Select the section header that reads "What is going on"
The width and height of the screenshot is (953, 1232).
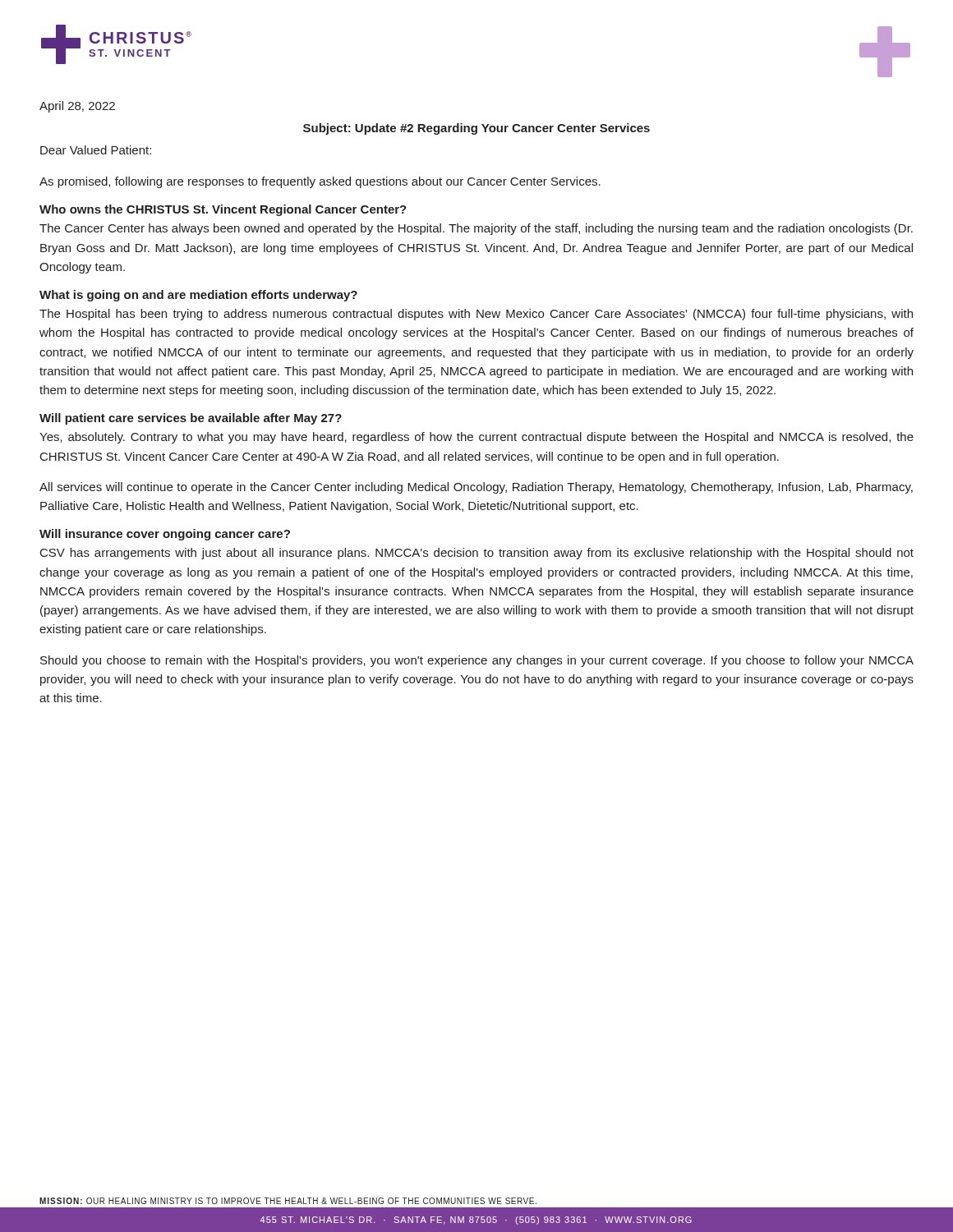[x=199, y=294]
